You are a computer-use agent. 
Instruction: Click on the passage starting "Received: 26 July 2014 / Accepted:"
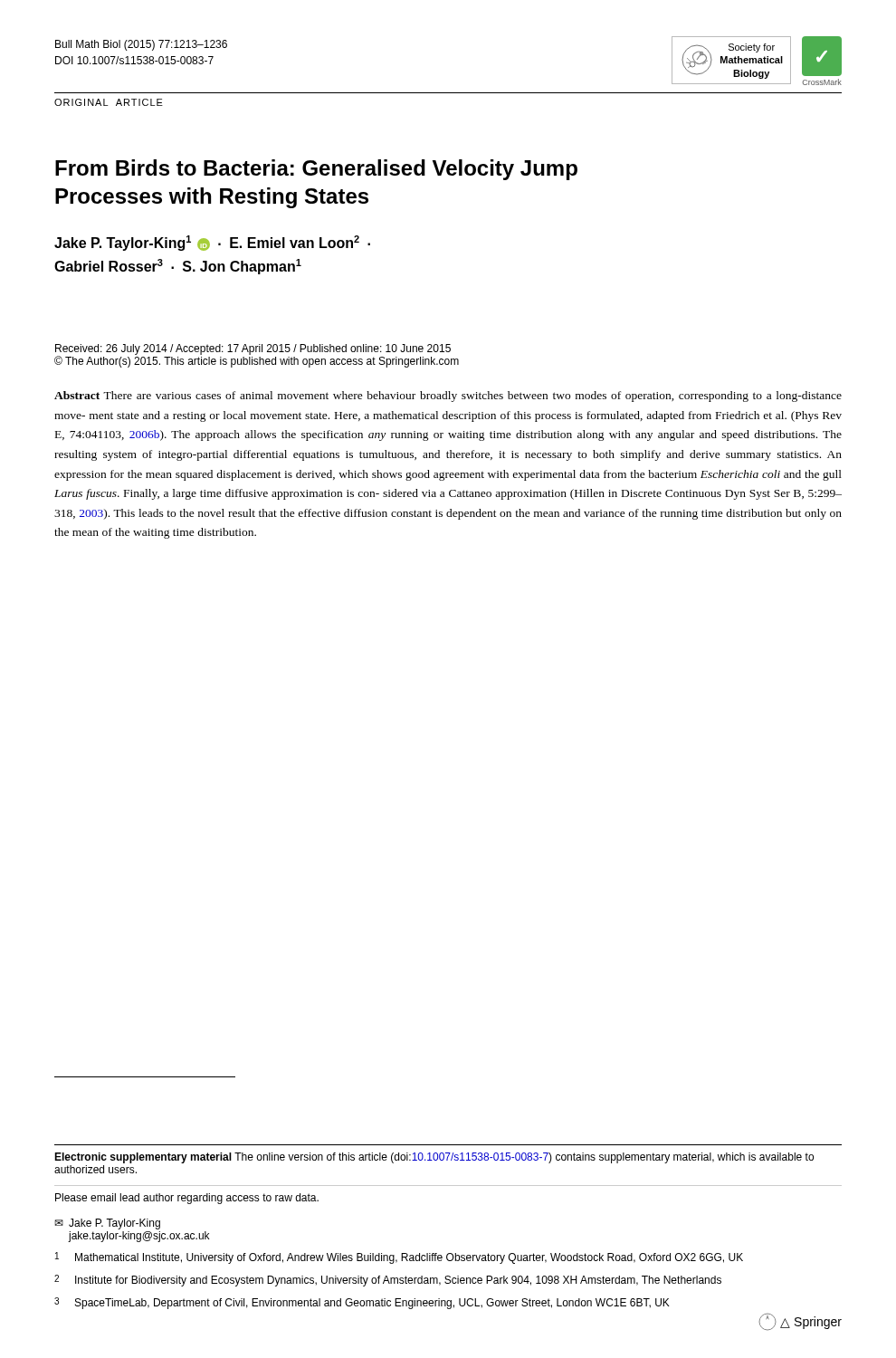[x=257, y=355]
